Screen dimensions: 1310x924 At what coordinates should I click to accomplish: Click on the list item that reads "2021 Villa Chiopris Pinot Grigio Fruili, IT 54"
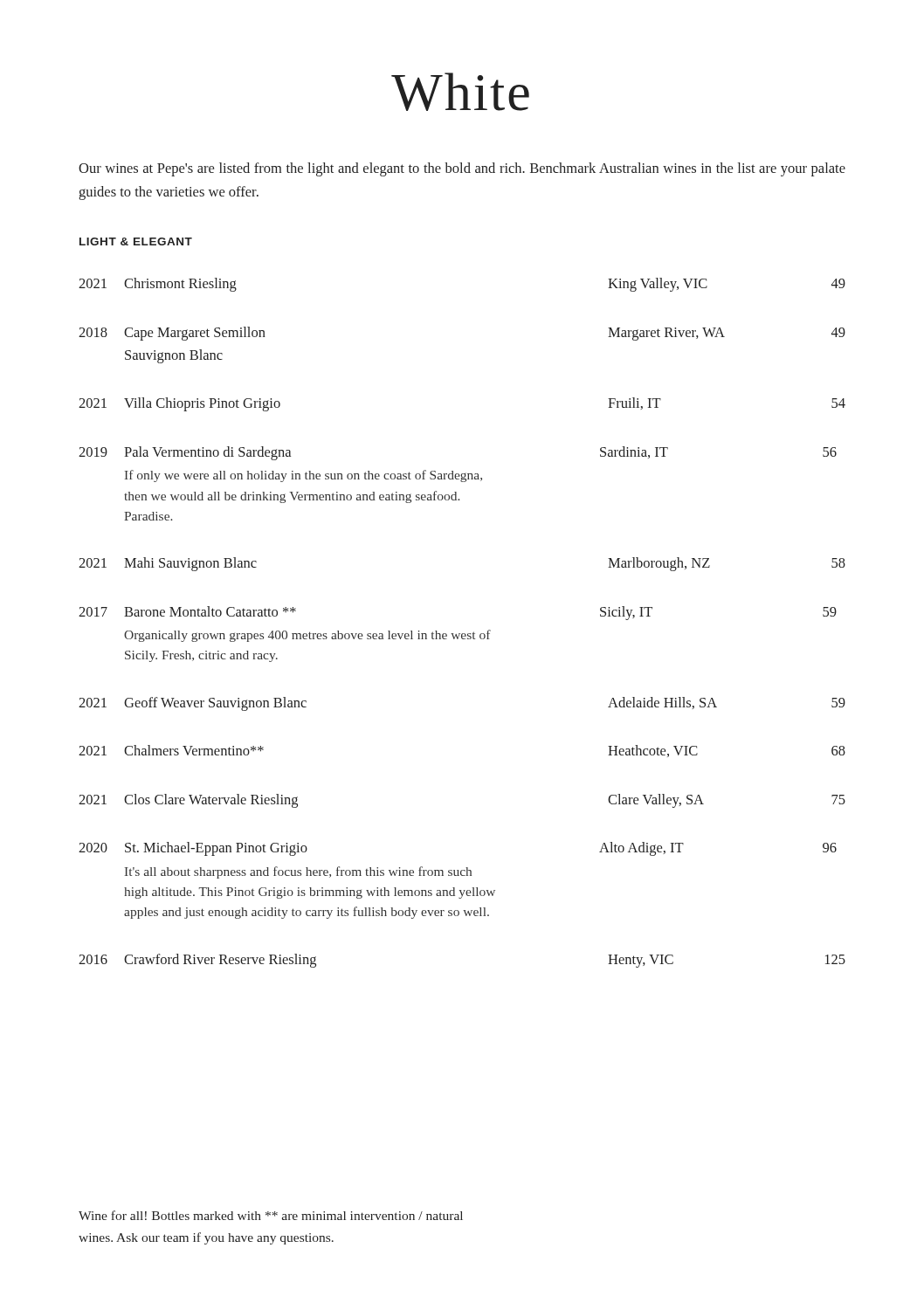click(x=88, y=404)
